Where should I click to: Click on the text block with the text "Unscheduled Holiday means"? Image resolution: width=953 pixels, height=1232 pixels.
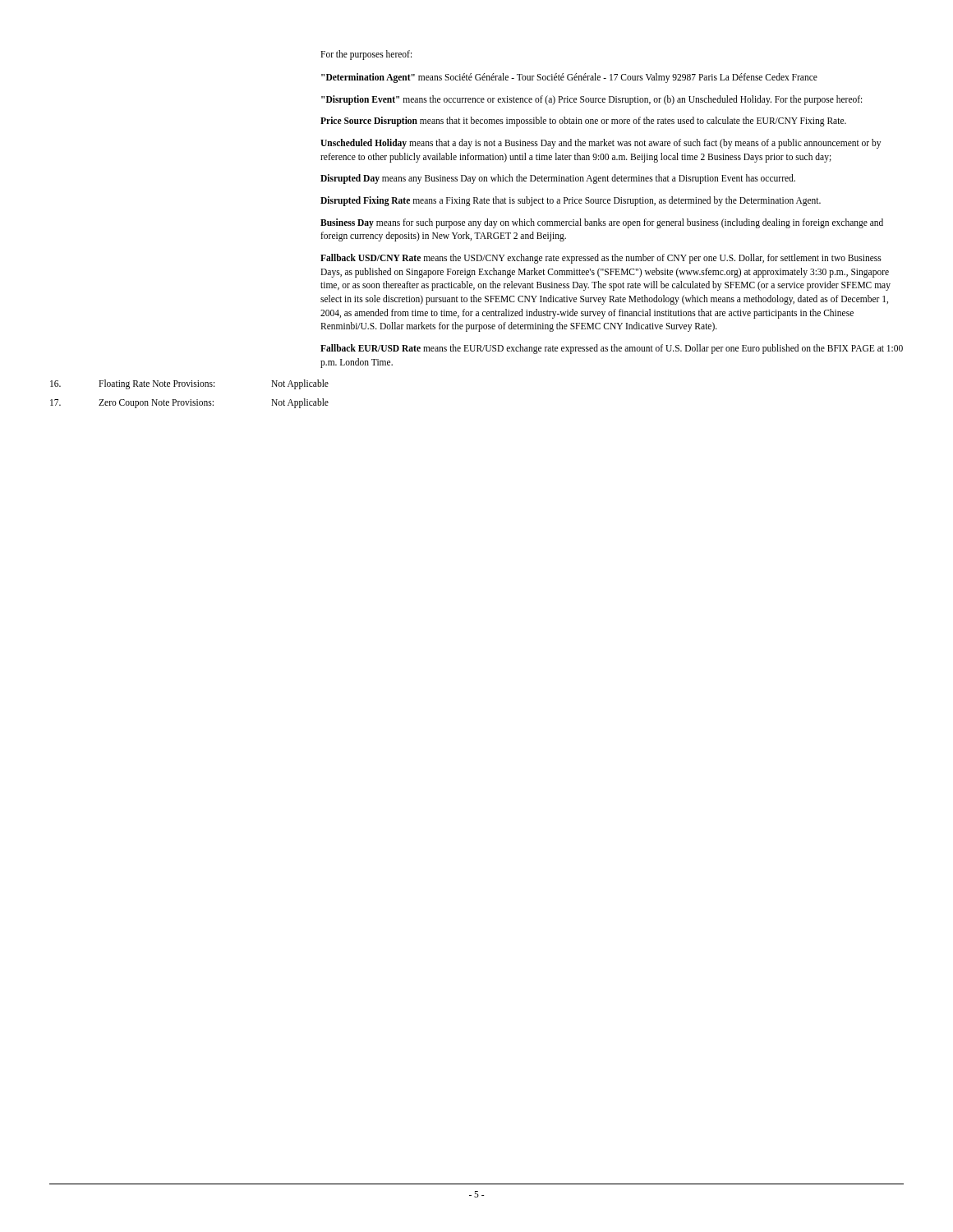tap(601, 150)
